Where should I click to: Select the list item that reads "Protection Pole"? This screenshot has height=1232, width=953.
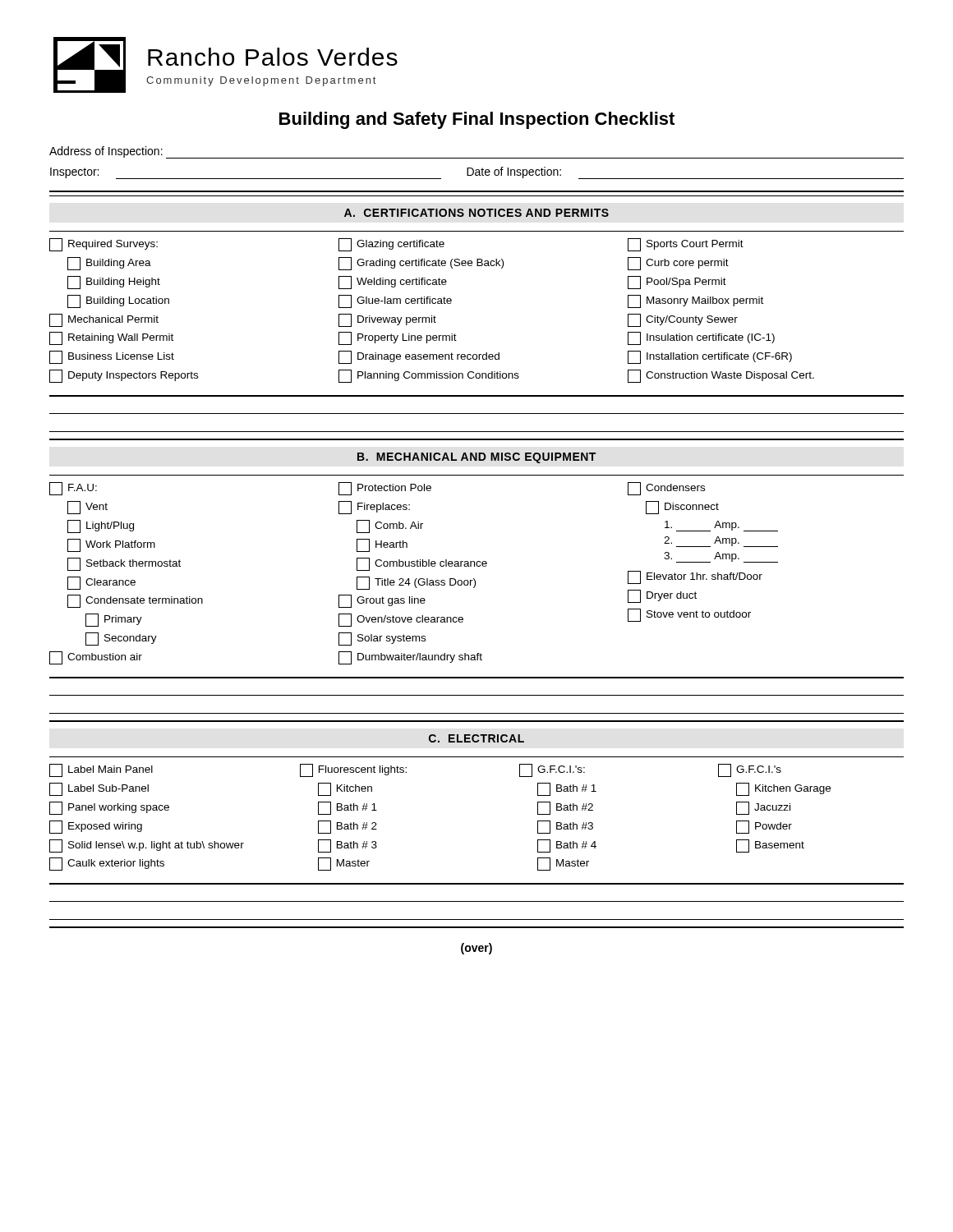[385, 488]
